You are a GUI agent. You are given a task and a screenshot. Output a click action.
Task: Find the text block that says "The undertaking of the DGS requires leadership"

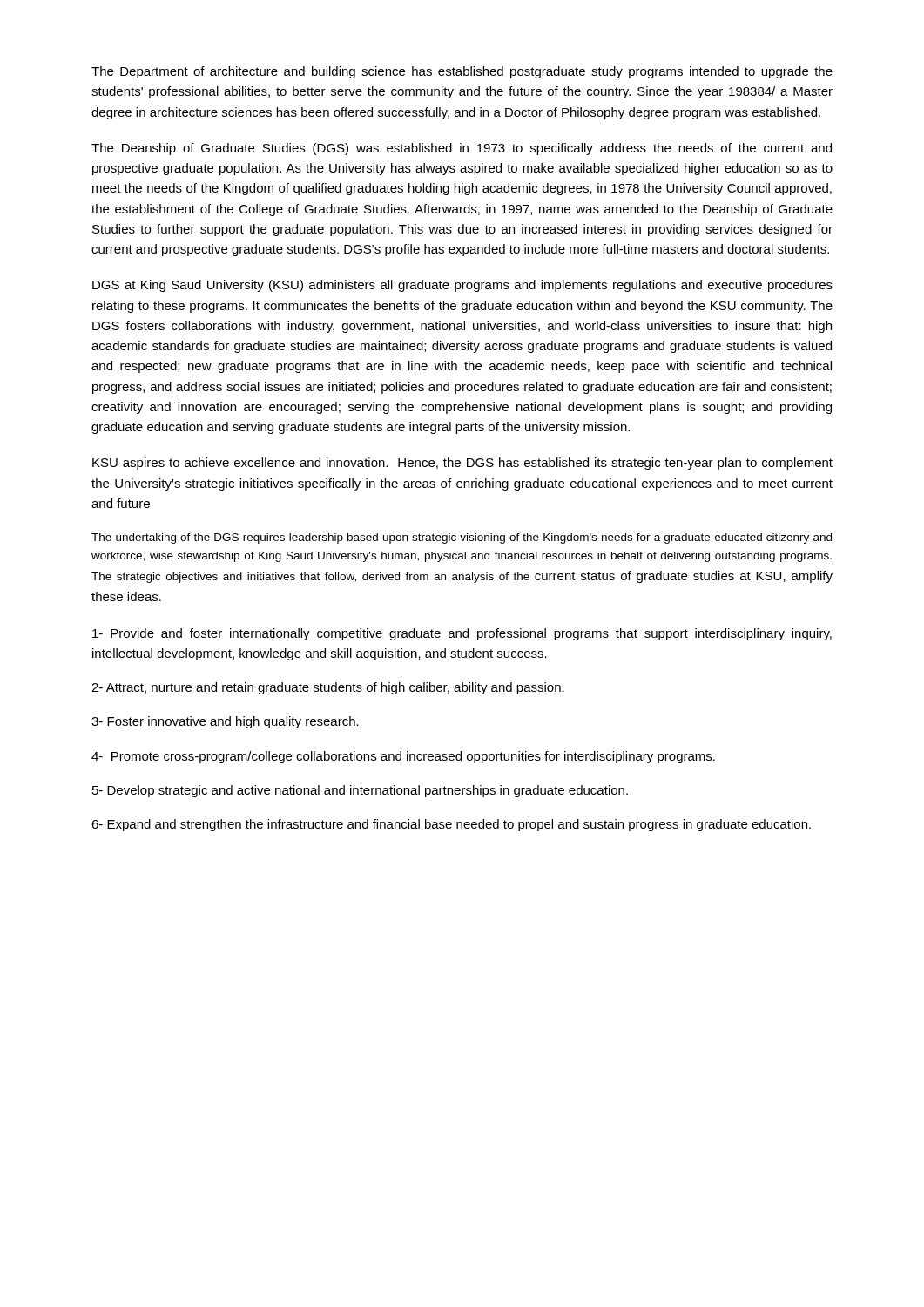(x=462, y=567)
